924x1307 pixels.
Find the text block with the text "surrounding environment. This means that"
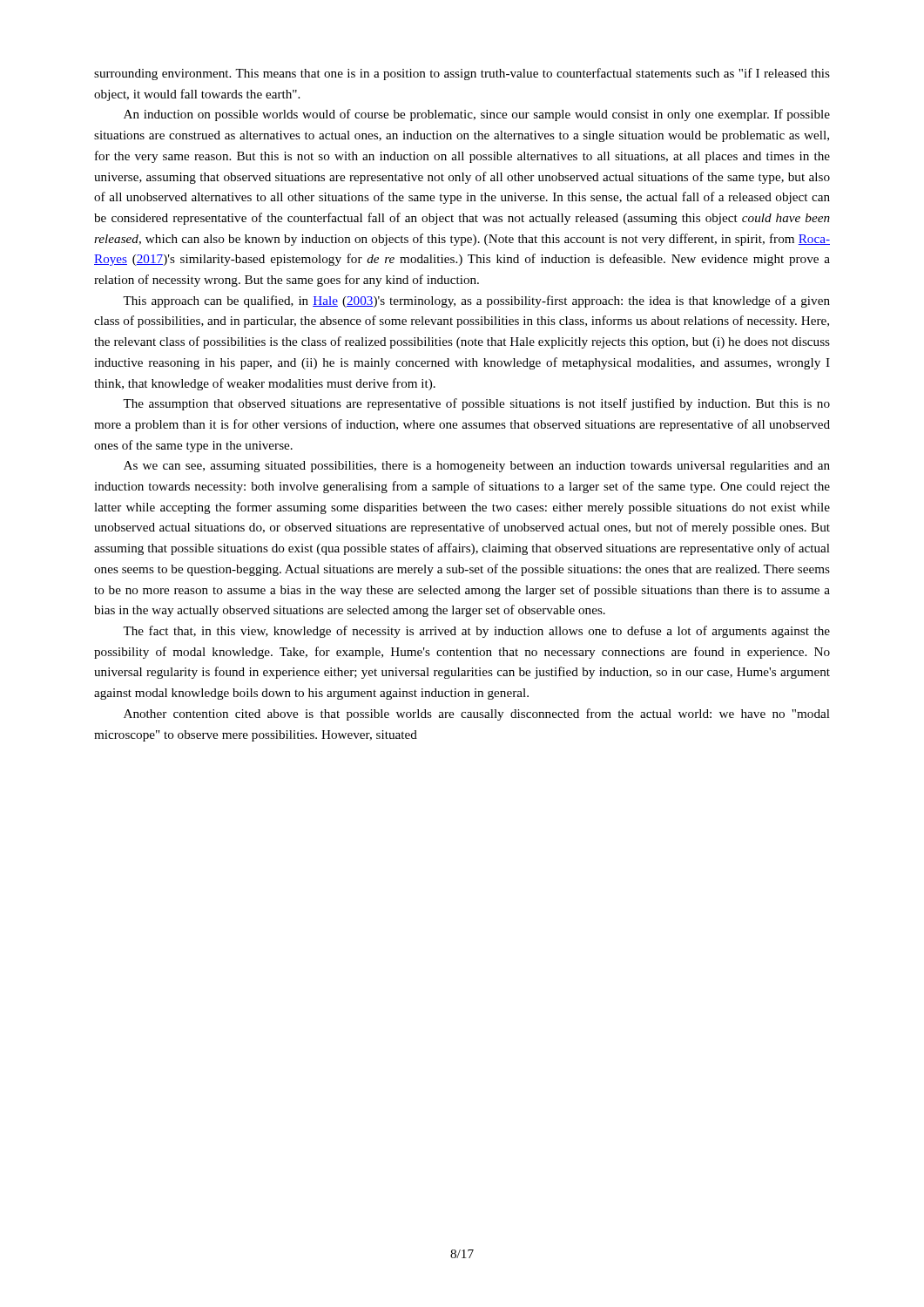(462, 83)
